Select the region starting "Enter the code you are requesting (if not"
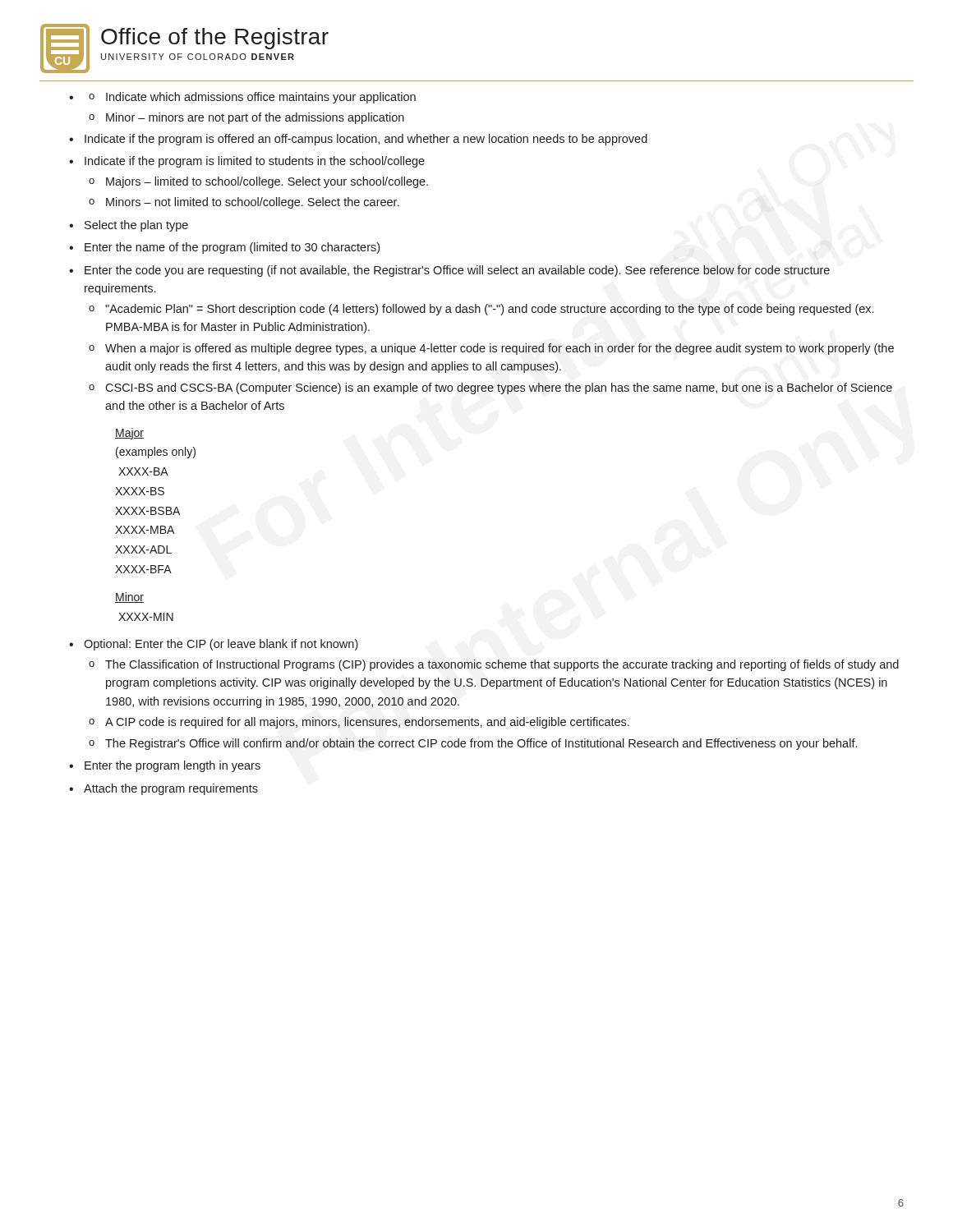Screen dimensions: 1232x953 coord(494,339)
